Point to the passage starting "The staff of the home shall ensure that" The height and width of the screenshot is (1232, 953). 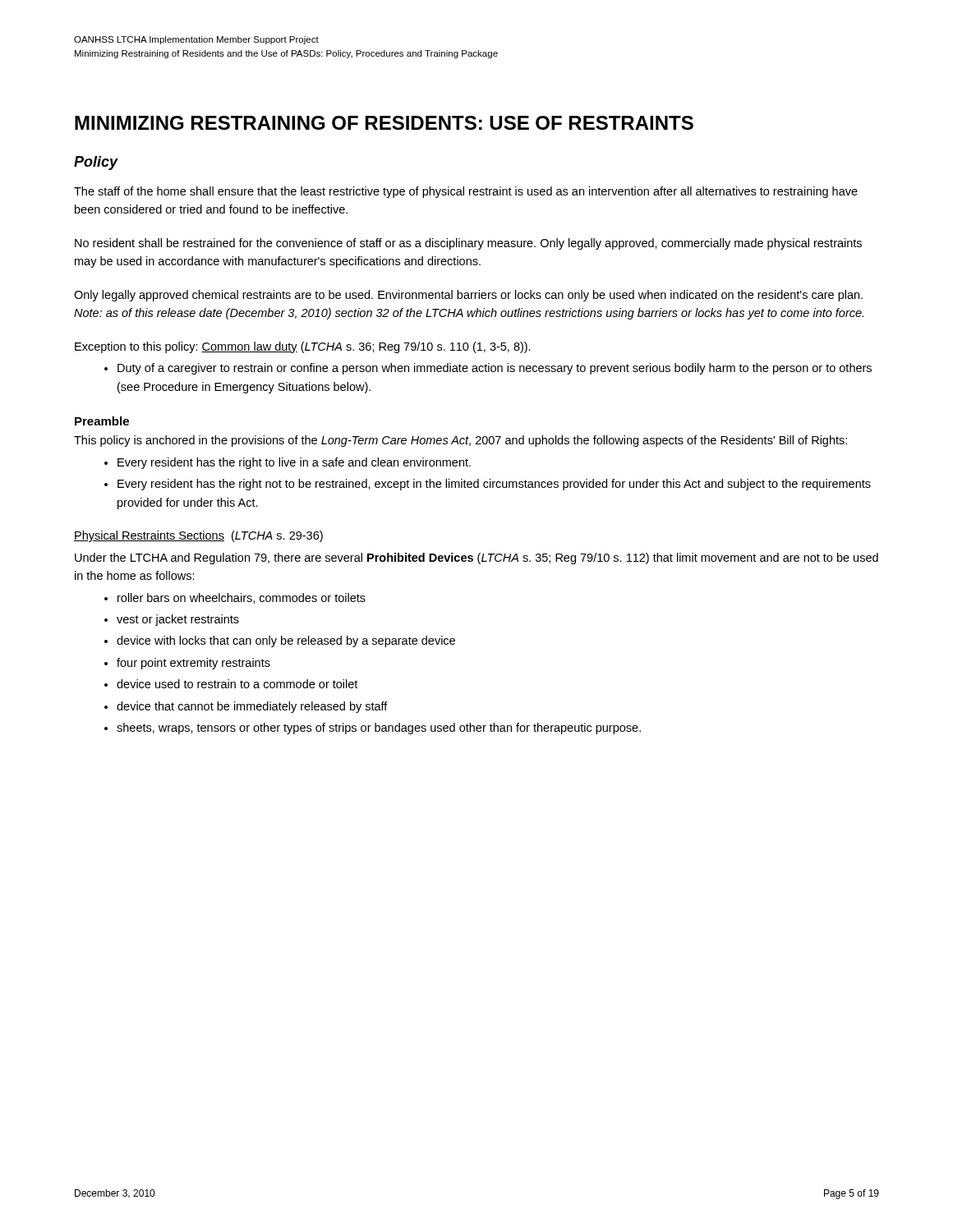pos(476,201)
